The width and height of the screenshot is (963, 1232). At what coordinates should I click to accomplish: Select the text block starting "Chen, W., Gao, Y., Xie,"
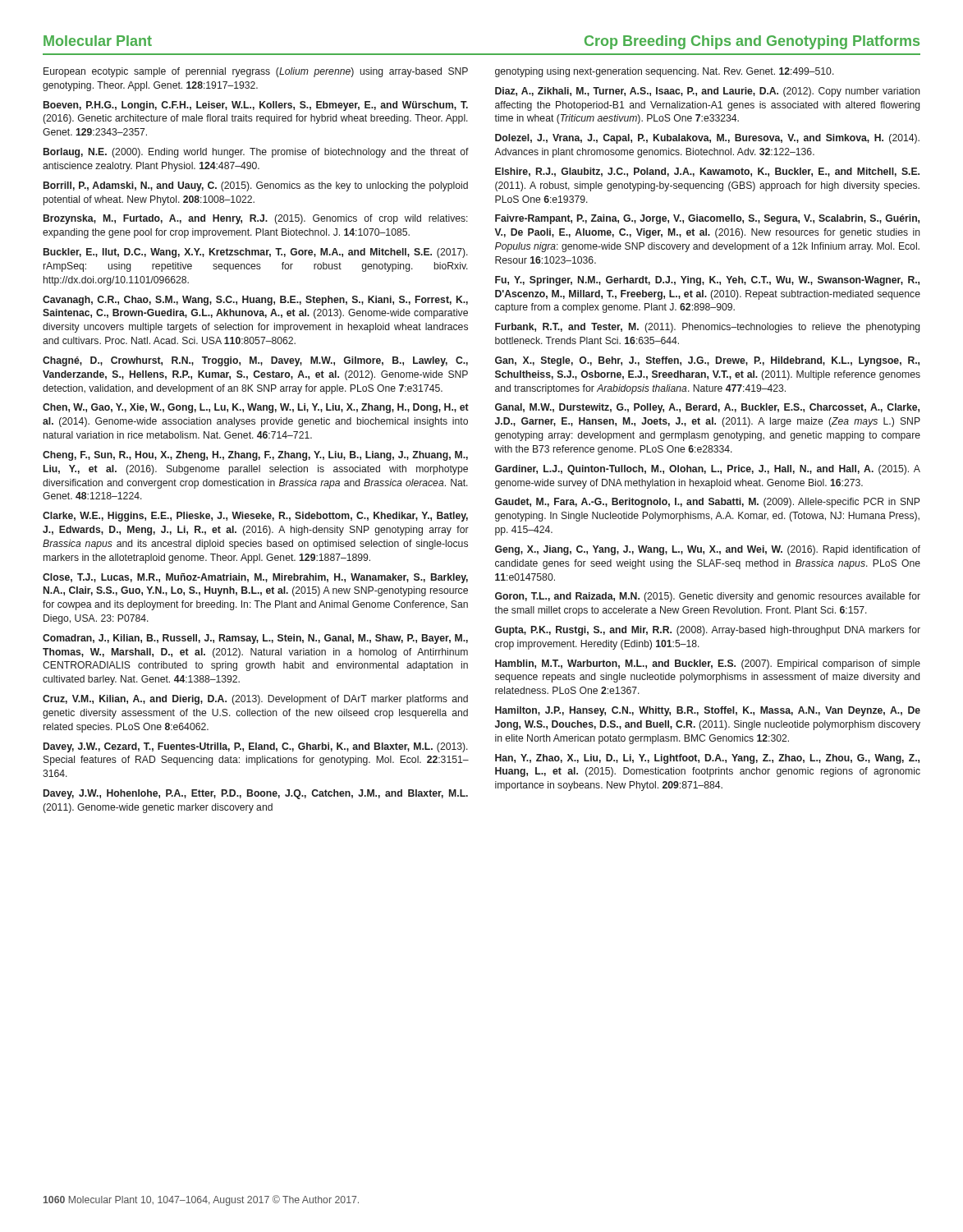[256, 422]
